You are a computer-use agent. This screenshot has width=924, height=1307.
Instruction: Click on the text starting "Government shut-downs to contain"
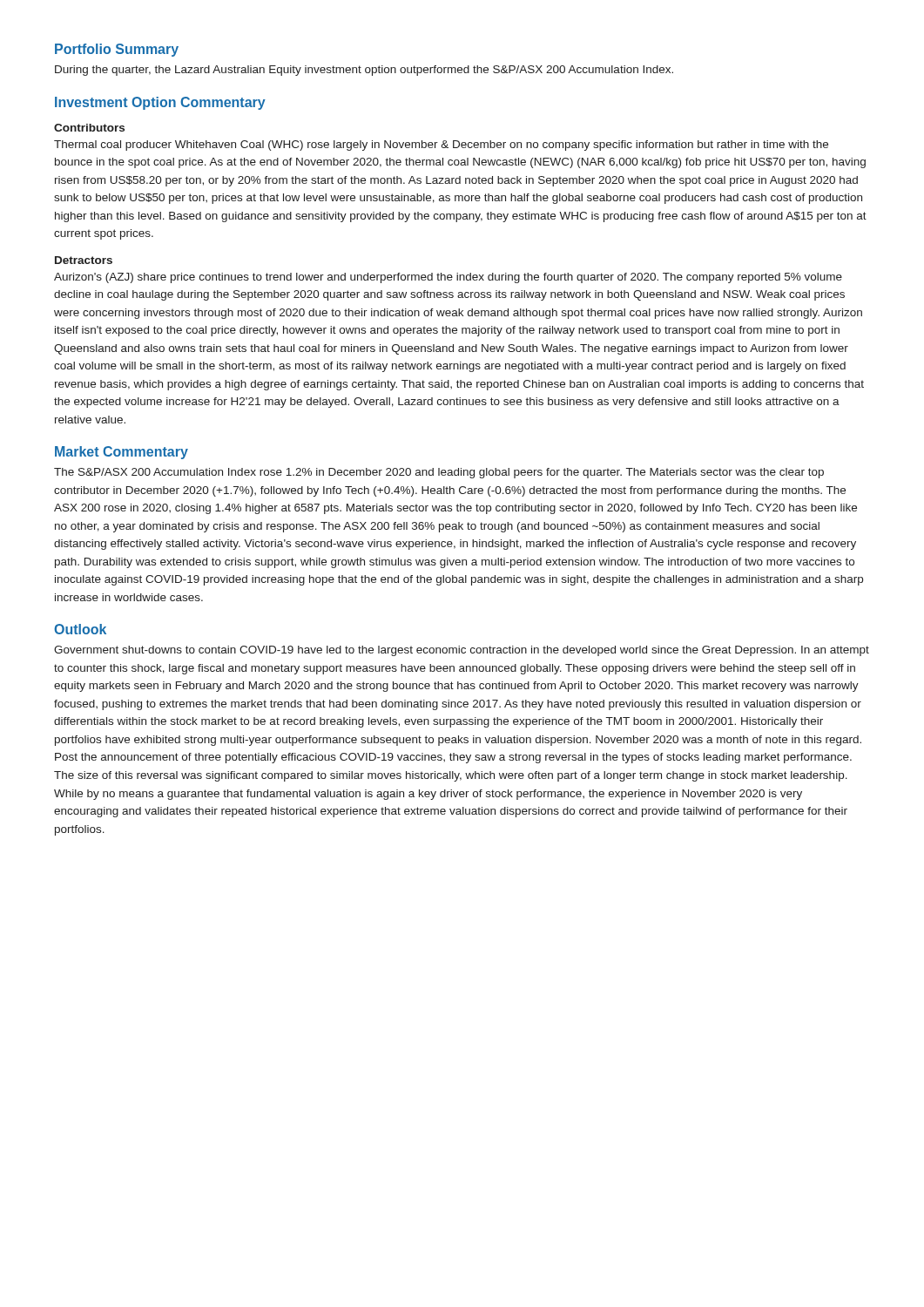(462, 740)
